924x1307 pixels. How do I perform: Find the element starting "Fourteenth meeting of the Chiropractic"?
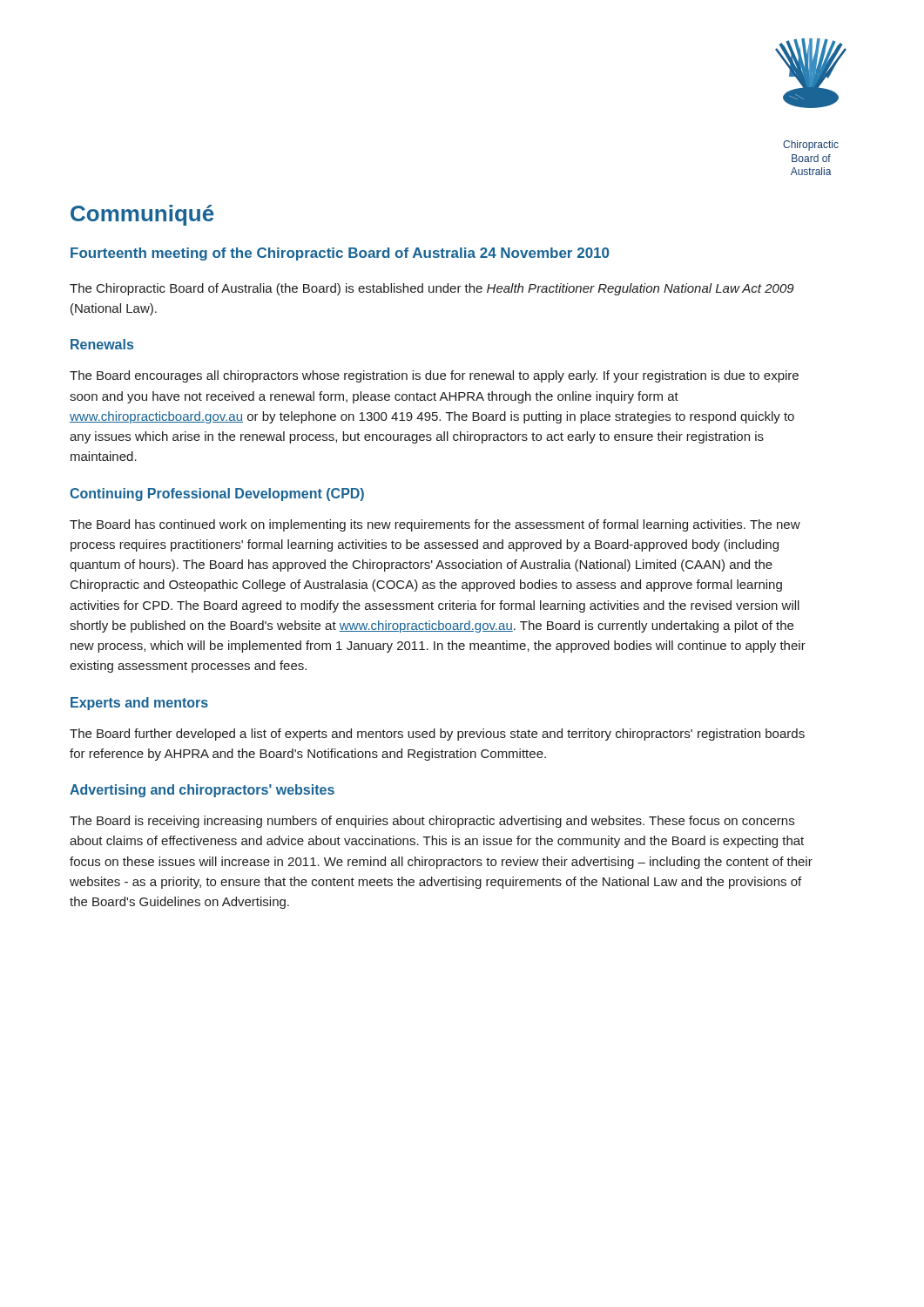point(444,253)
